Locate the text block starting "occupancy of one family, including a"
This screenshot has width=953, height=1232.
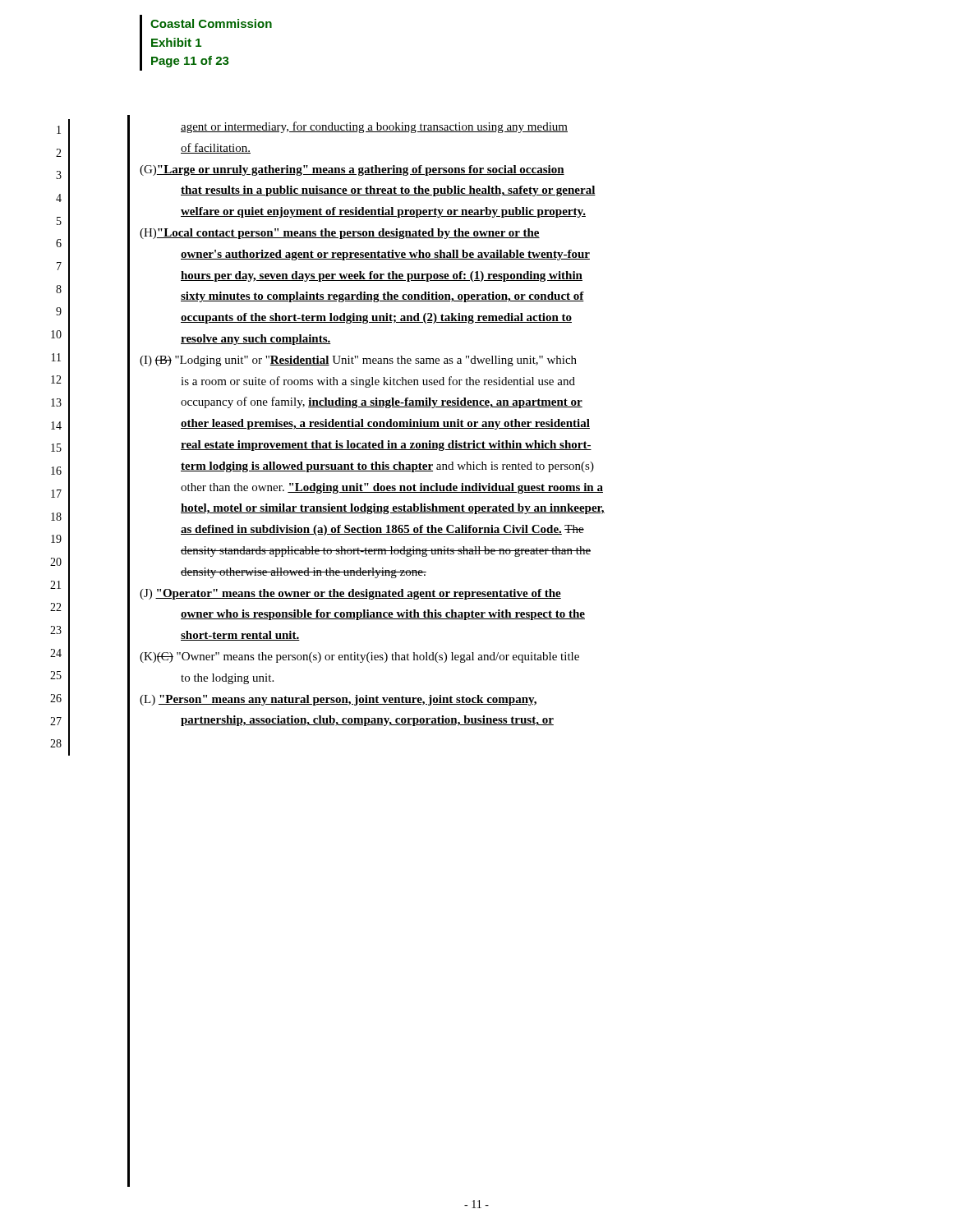click(x=381, y=402)
